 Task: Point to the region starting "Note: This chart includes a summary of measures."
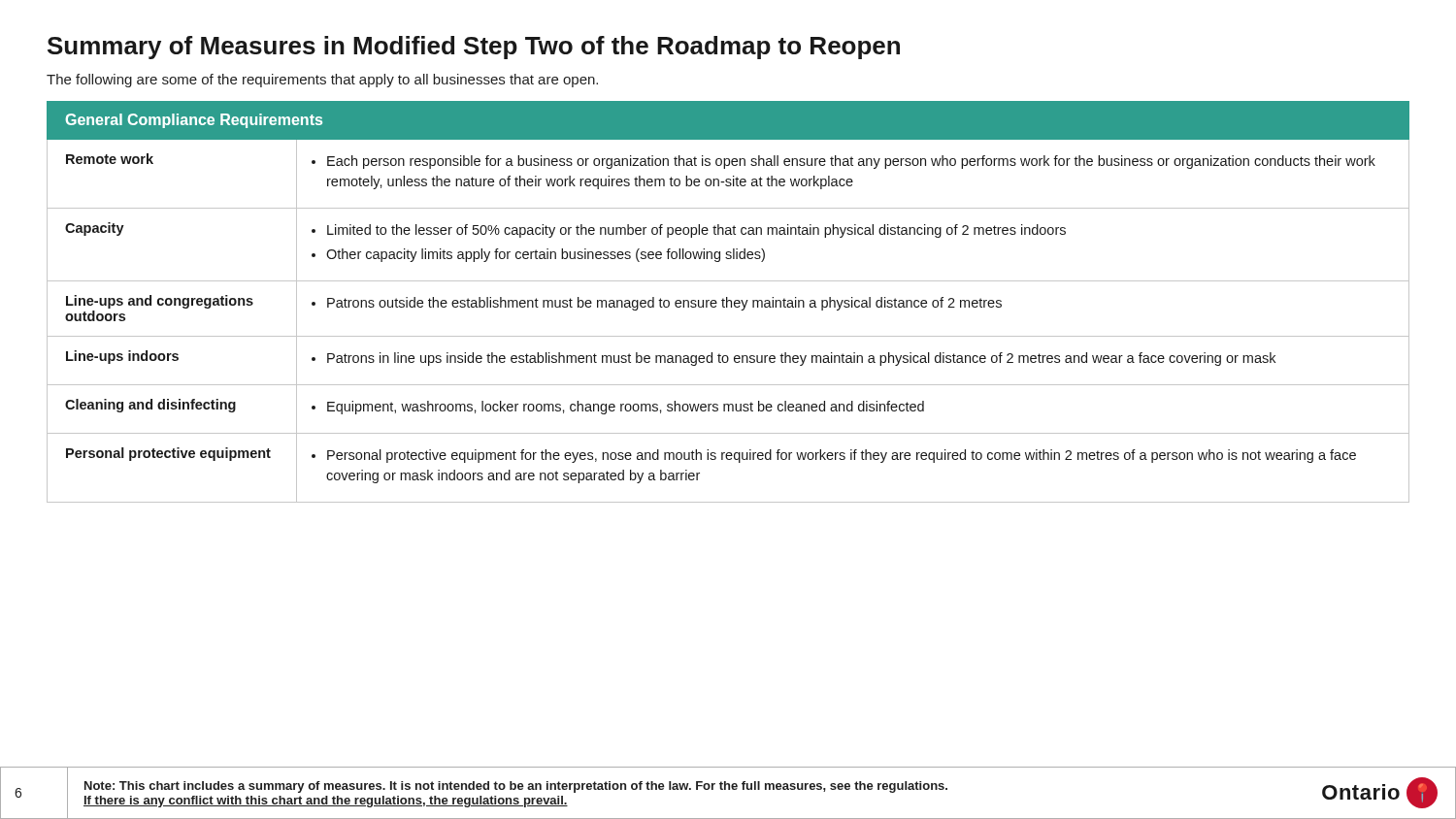click(686, 793)
